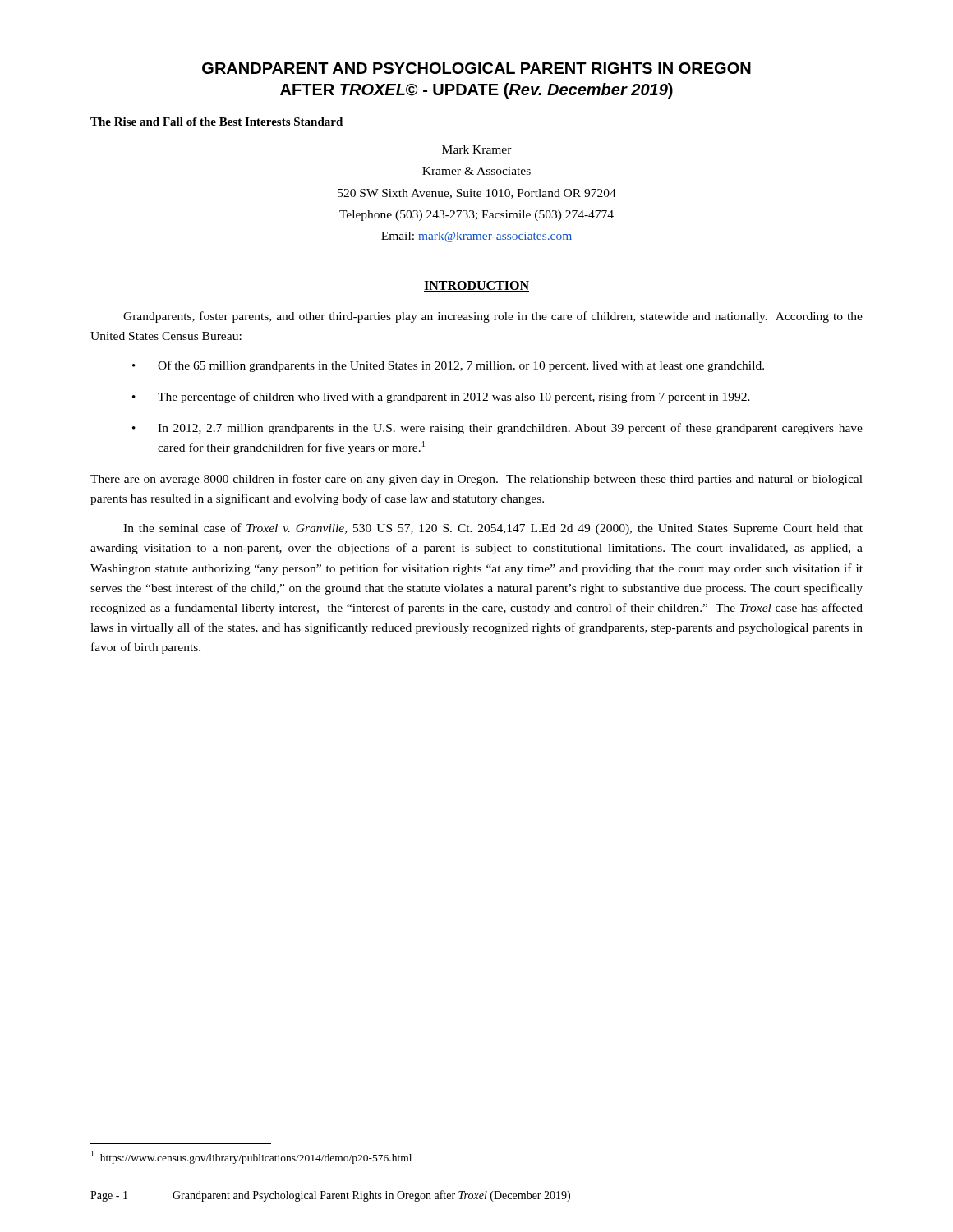The height and width of the screenshot is (1232, 953).
Task: Click on the title with the text "GRANDPARENT AND PSYCHOLOGICAL PARENT RIGHTS IN"
Action: click(476, 79)
